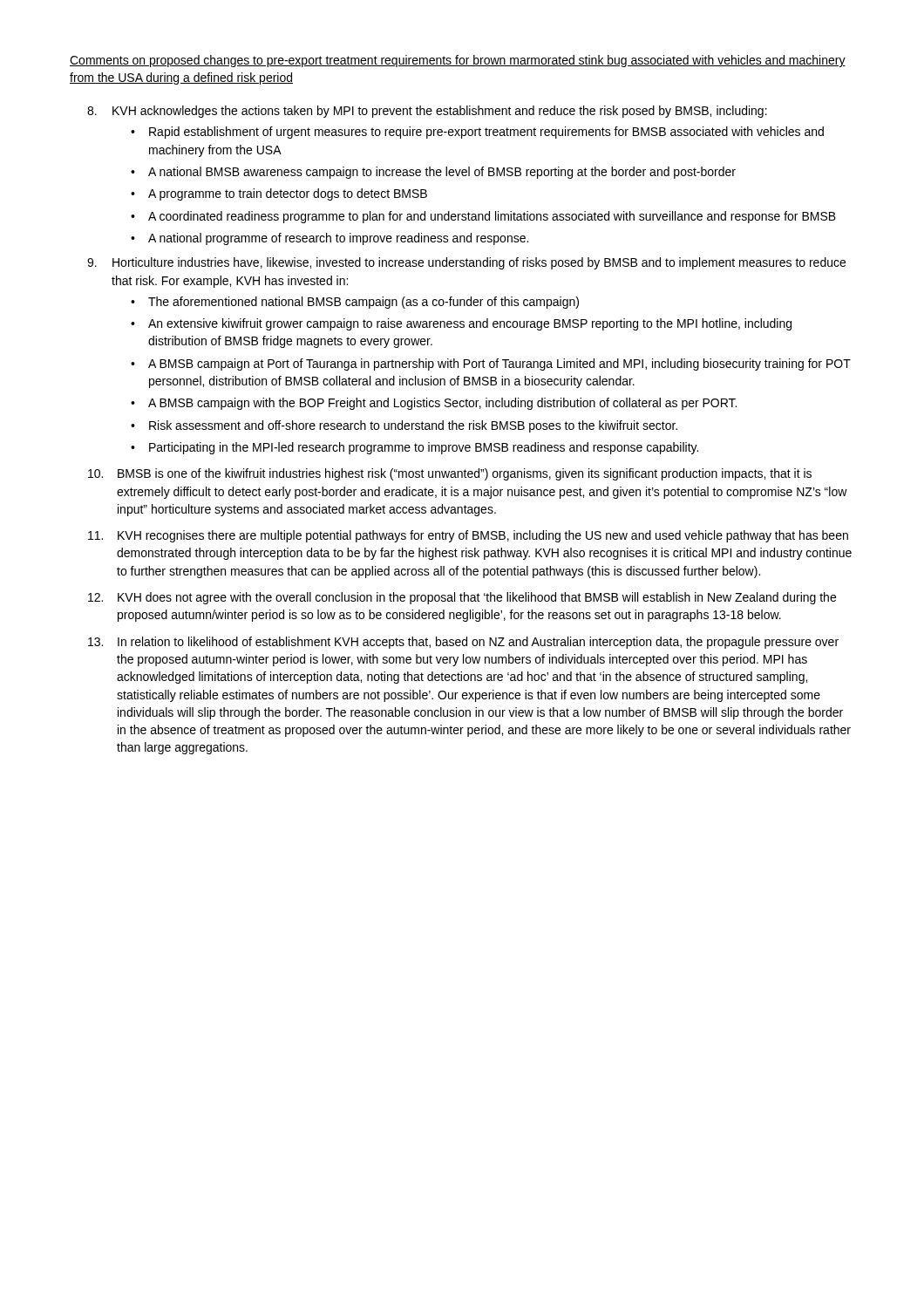
Task: Select the list item containing "• A national BMSB awareness campaign to increase"
Action: tap(433, 172)
